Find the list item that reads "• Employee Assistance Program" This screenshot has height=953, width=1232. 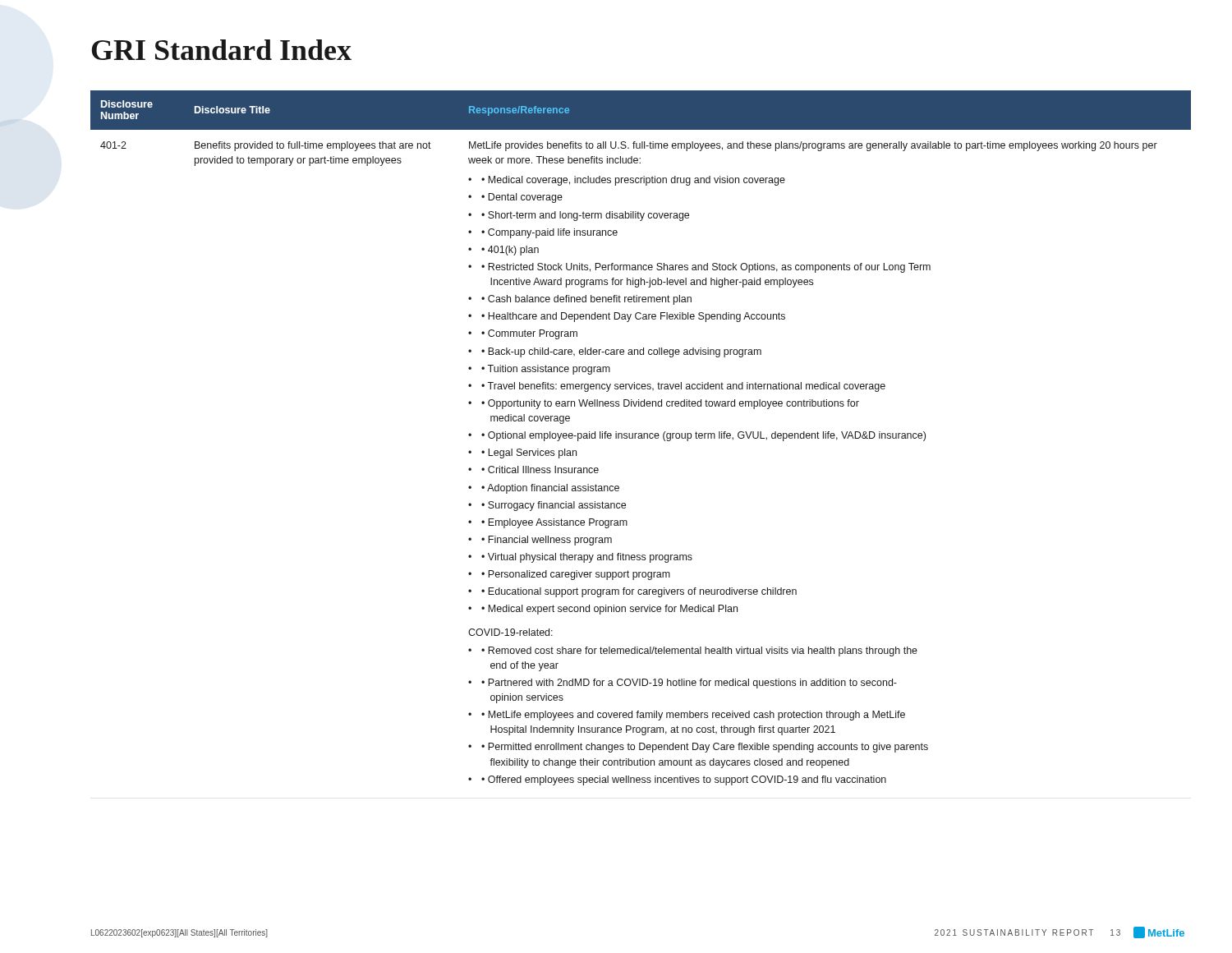pos(554,522)
